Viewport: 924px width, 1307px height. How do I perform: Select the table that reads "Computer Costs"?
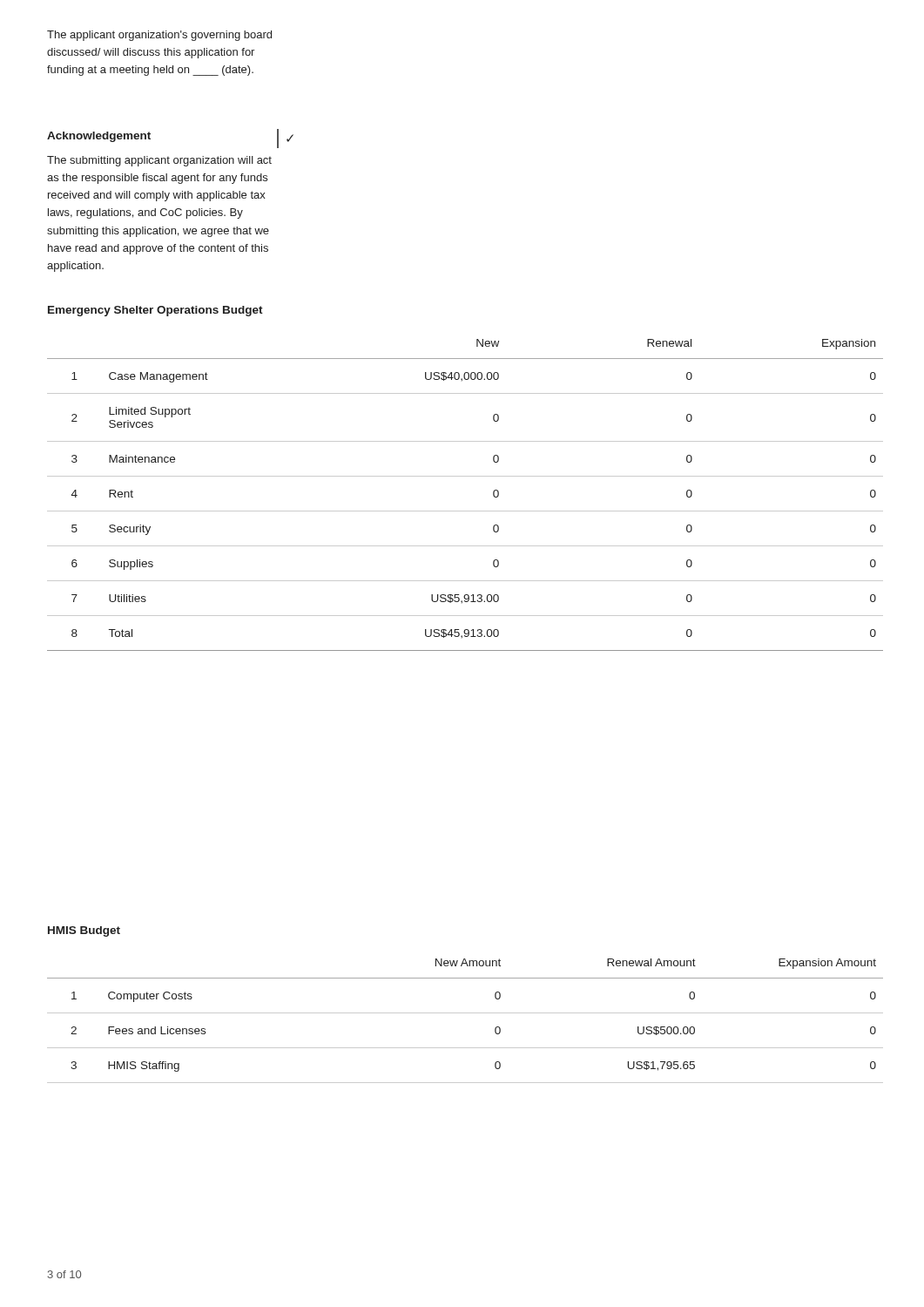point(465,1013)
